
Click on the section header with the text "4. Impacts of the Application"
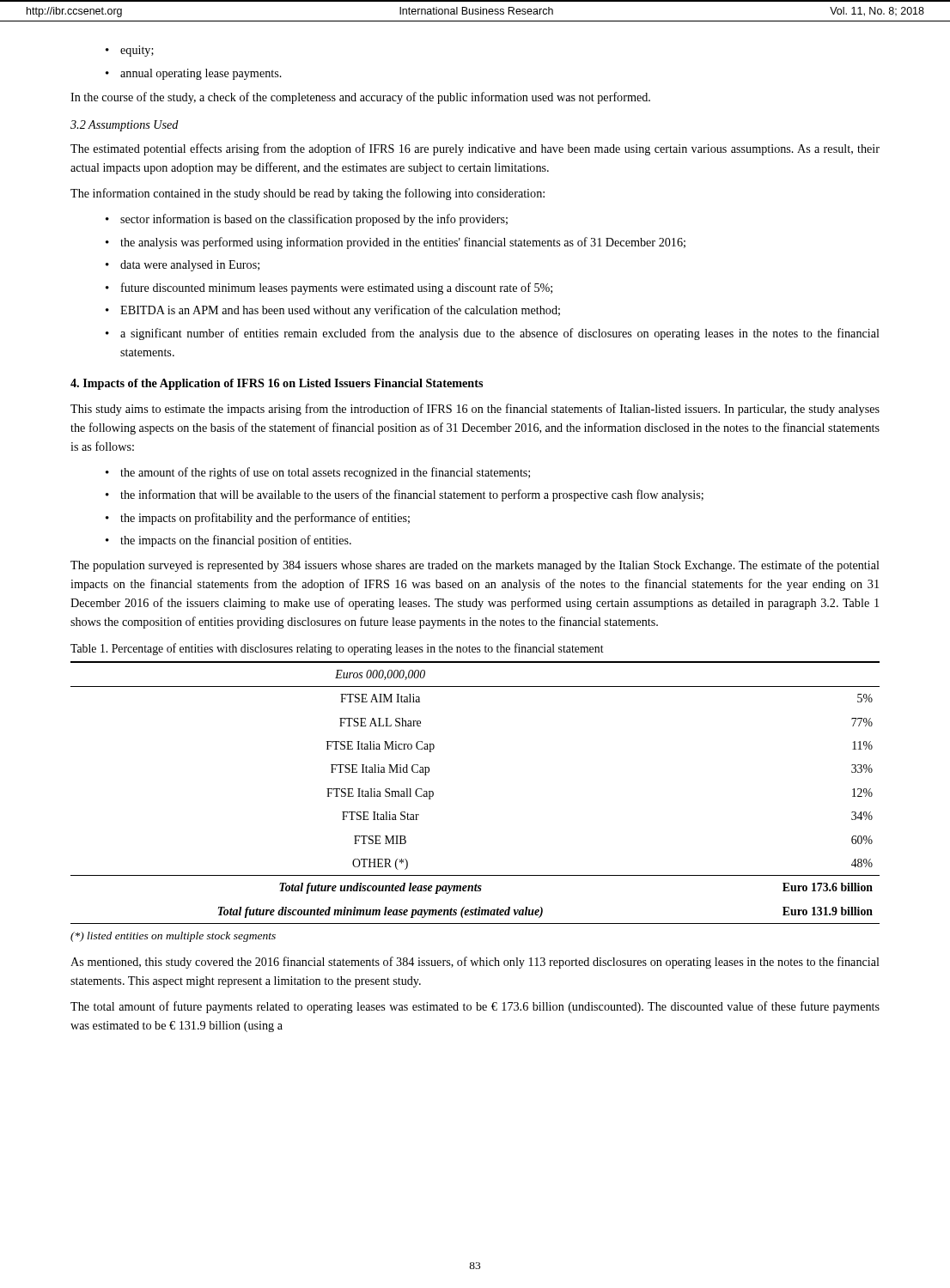pos(277,383)
